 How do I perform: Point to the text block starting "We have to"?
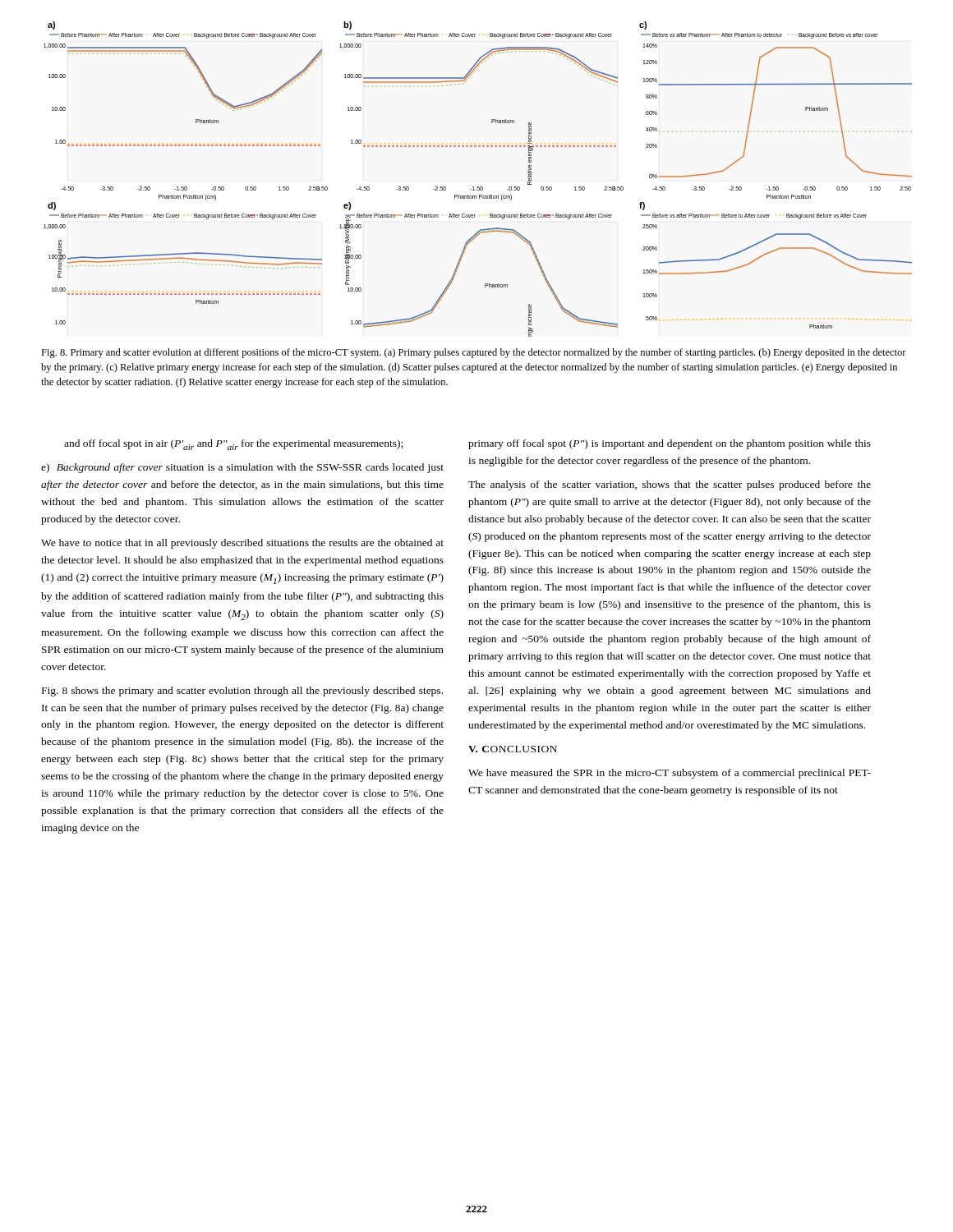pyautogui.click(x=242, y=686)
